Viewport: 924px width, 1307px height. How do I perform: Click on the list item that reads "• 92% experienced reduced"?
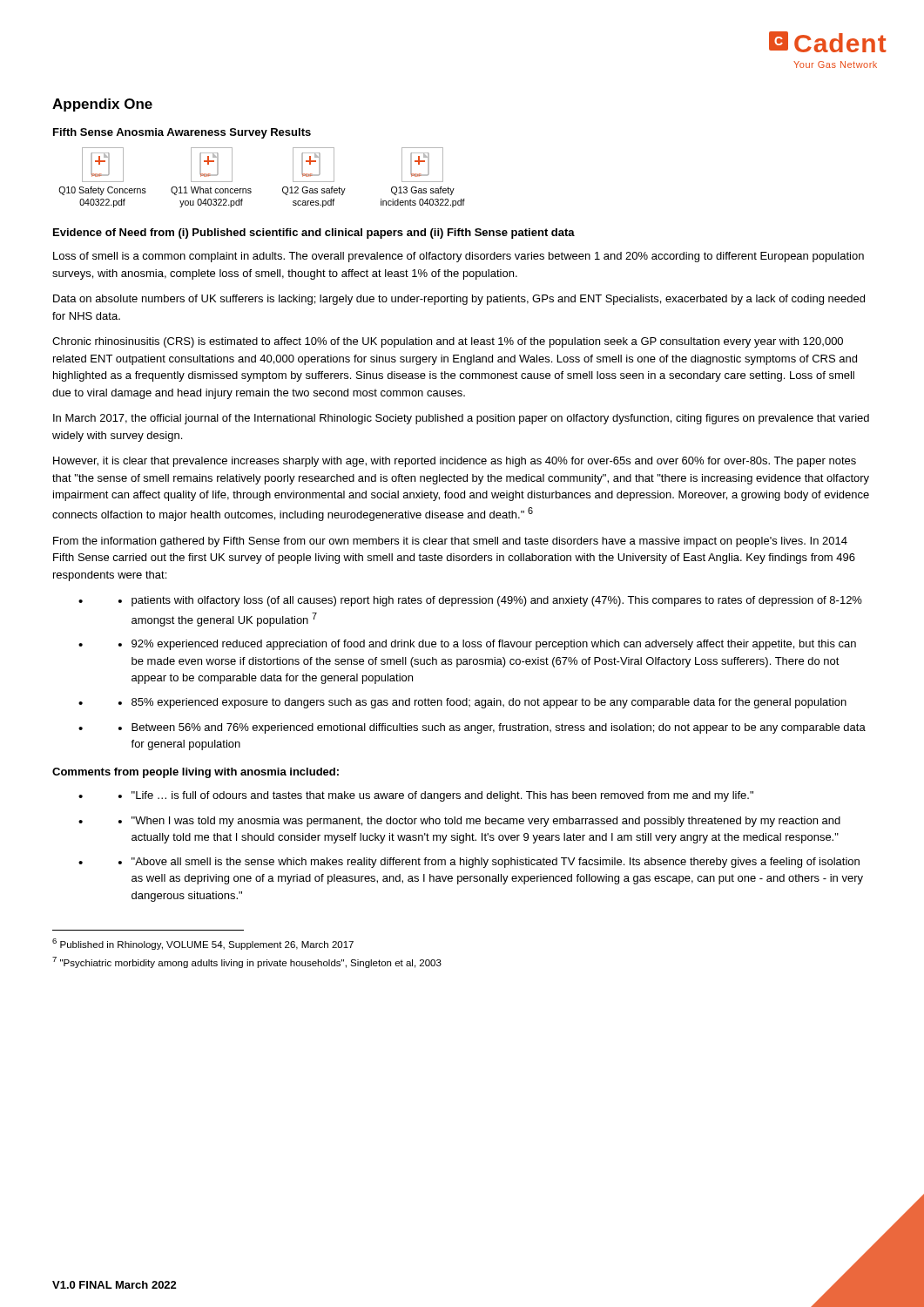coord(495,661)
